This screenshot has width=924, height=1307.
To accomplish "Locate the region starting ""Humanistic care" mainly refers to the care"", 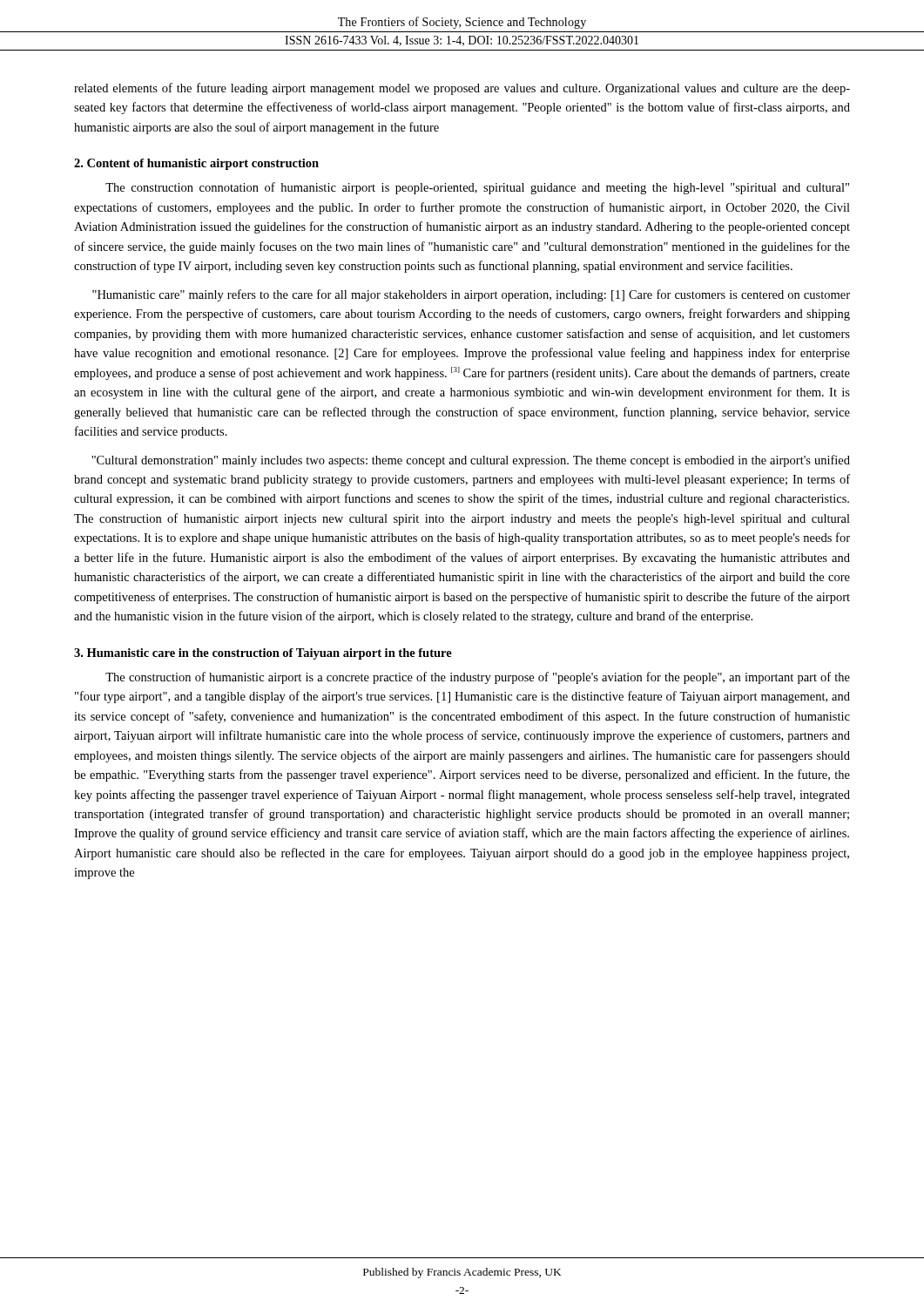I will tap(462, 363).
